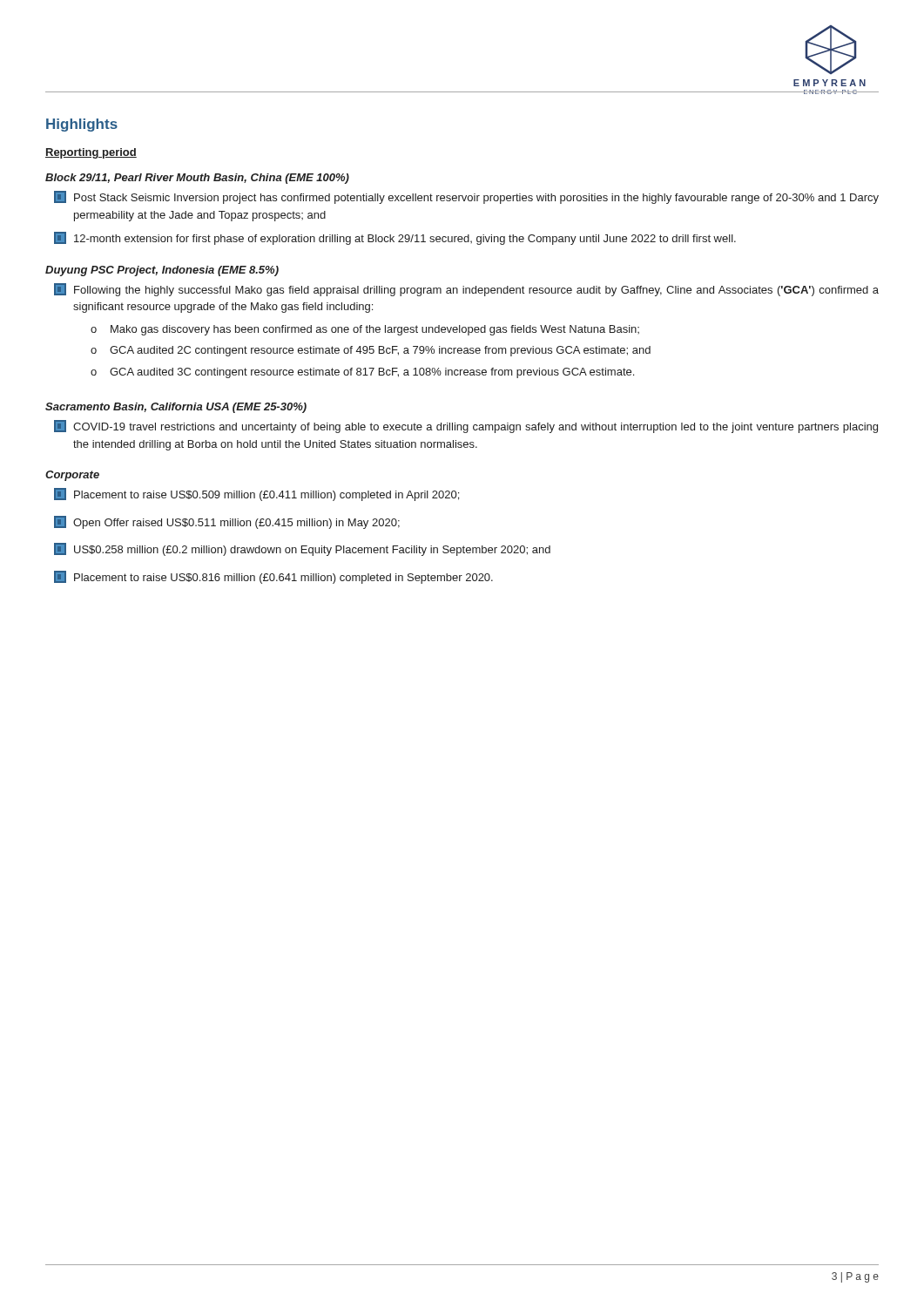924x1307 pixels.
Task: Select the logo
Action: click(831, 60)
